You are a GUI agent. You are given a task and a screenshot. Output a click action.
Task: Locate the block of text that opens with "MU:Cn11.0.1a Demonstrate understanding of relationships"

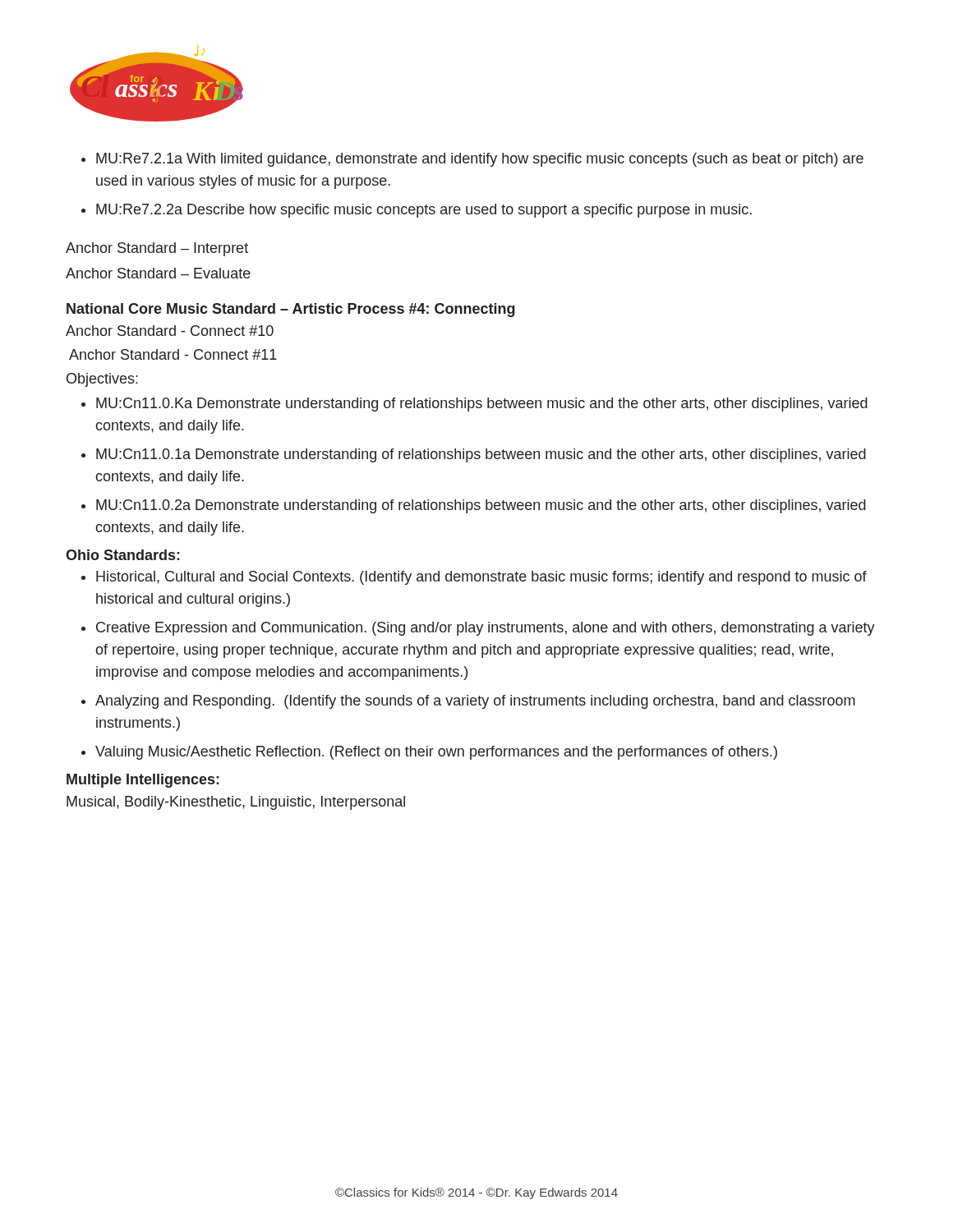(x=481, y=465)
